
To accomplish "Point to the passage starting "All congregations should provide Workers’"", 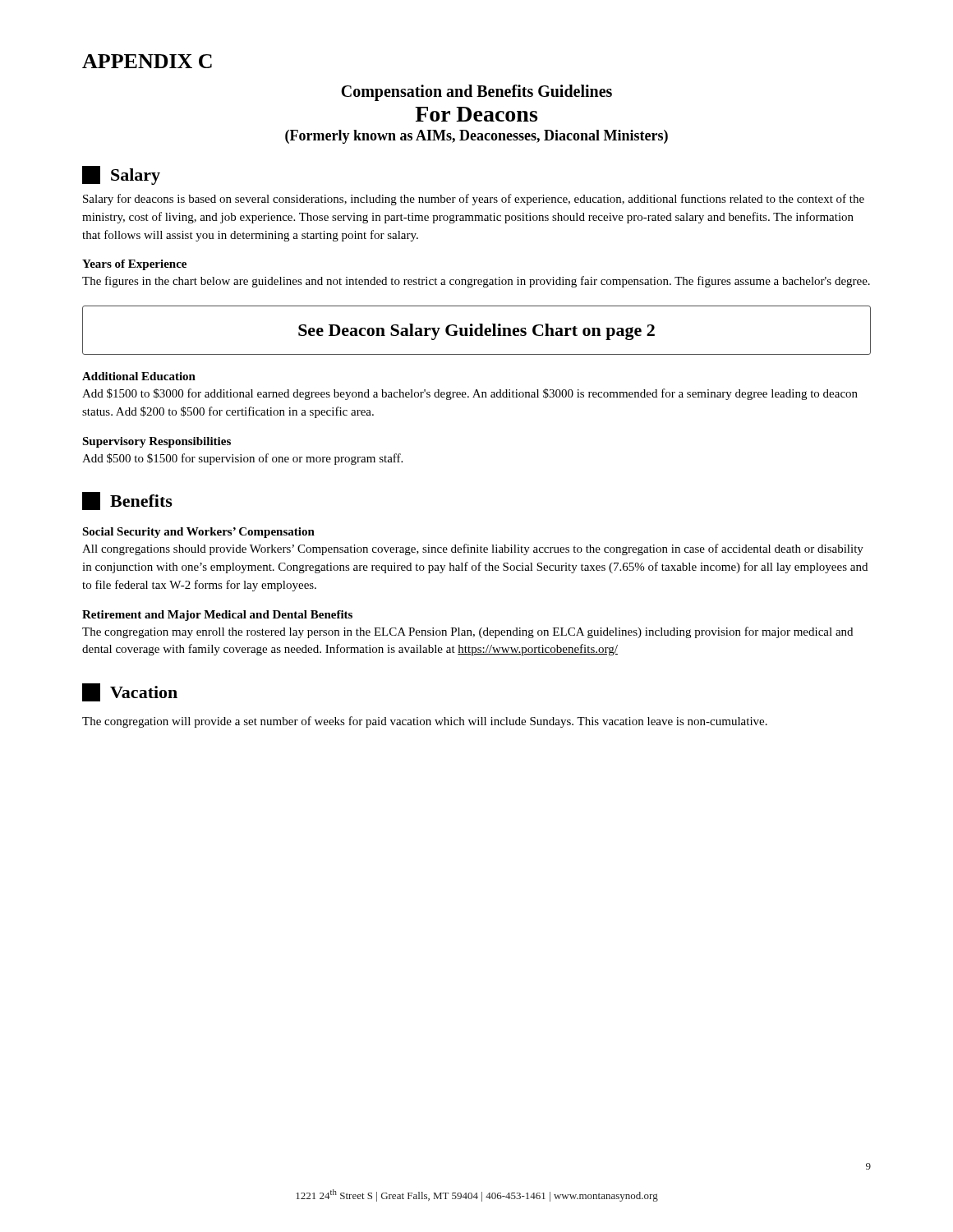I will [x=475, y=567].
